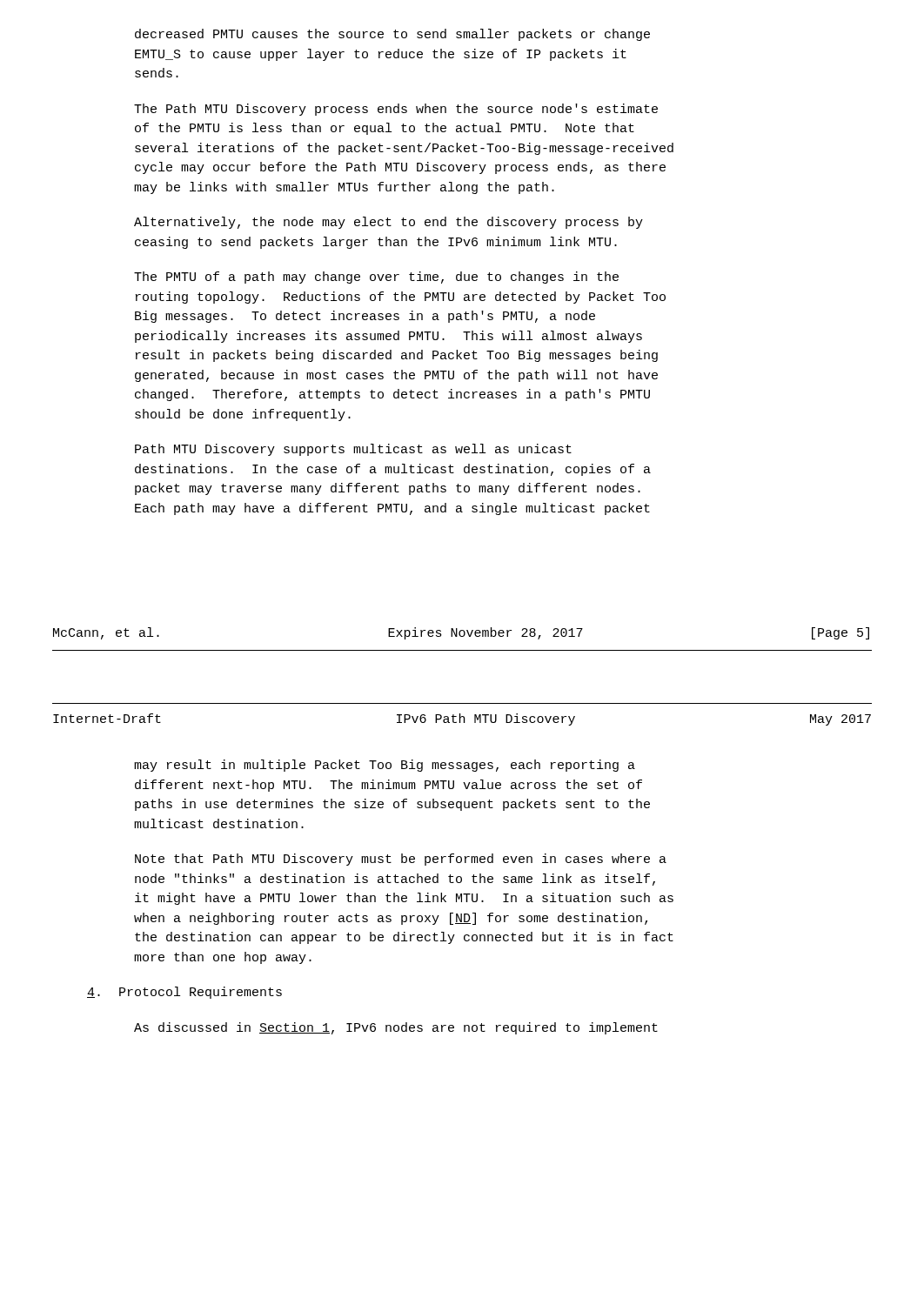Image resolution: width=924 pixels, height=1305 pixels.
Task: Select the text block that reads "Note that Path MTU"
Action: [381, 909]
